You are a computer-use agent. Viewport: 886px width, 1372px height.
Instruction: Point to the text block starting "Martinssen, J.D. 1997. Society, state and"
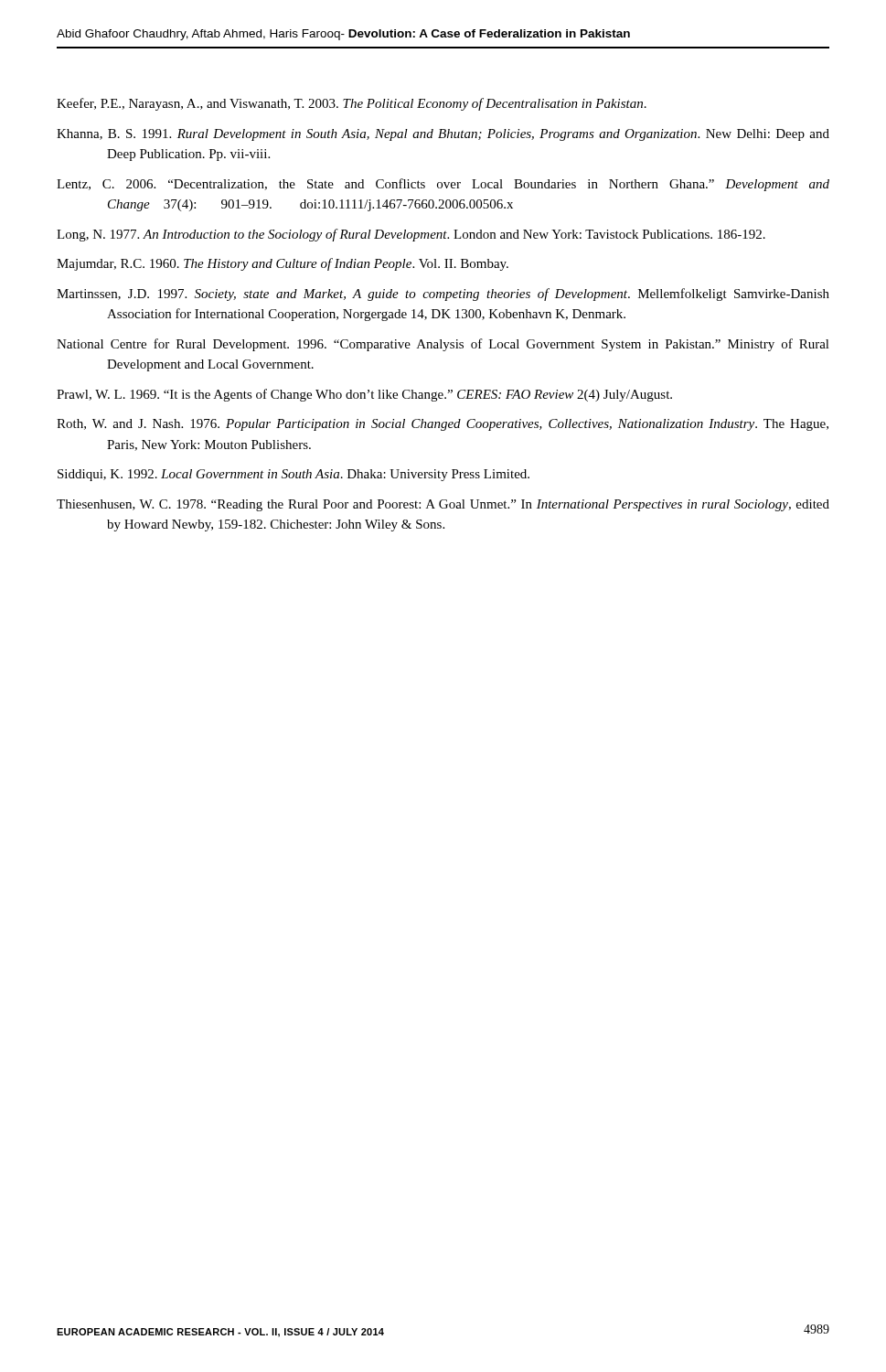coord(443,303)
